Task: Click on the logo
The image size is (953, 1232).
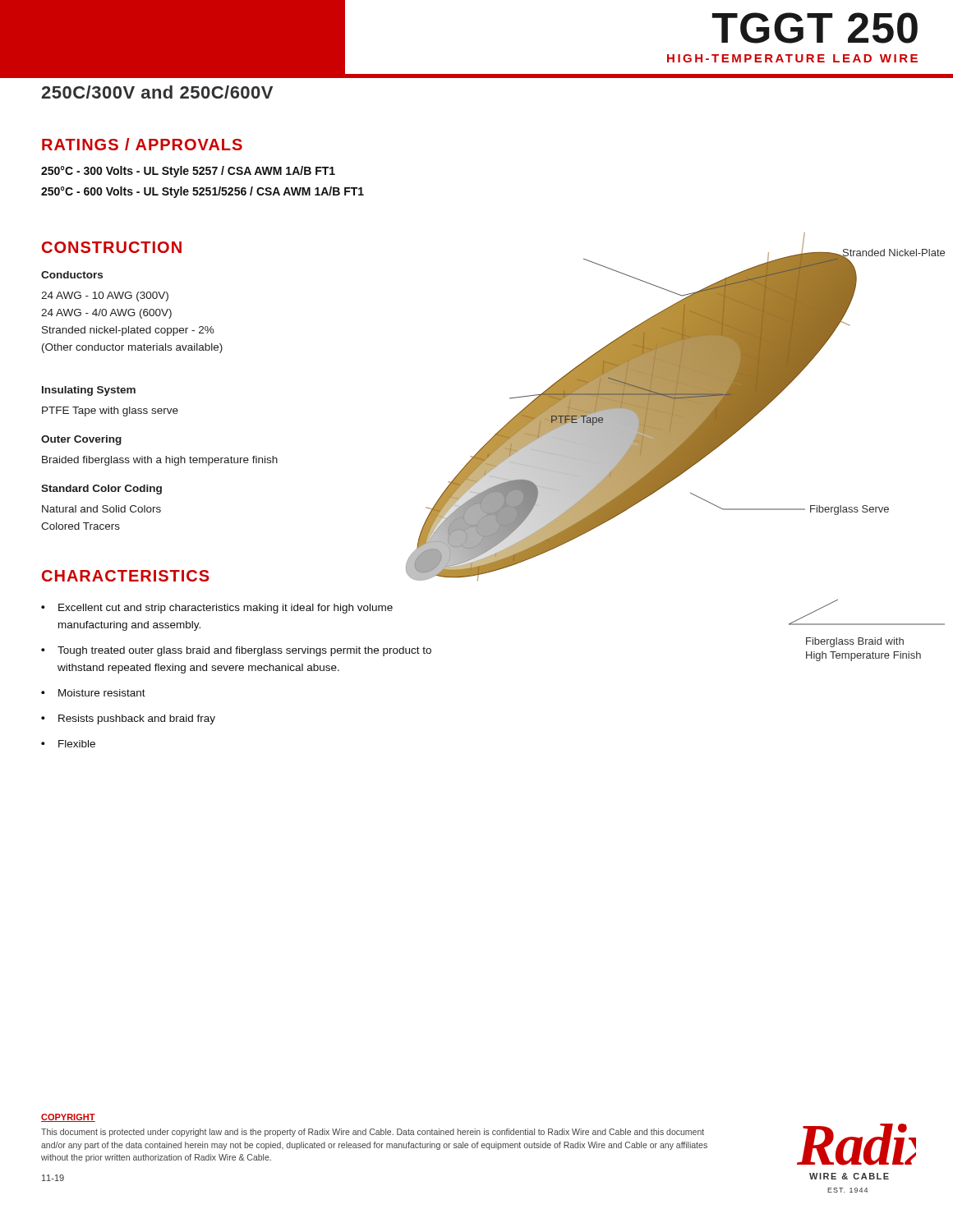Action: click(x=852, y=1152)
